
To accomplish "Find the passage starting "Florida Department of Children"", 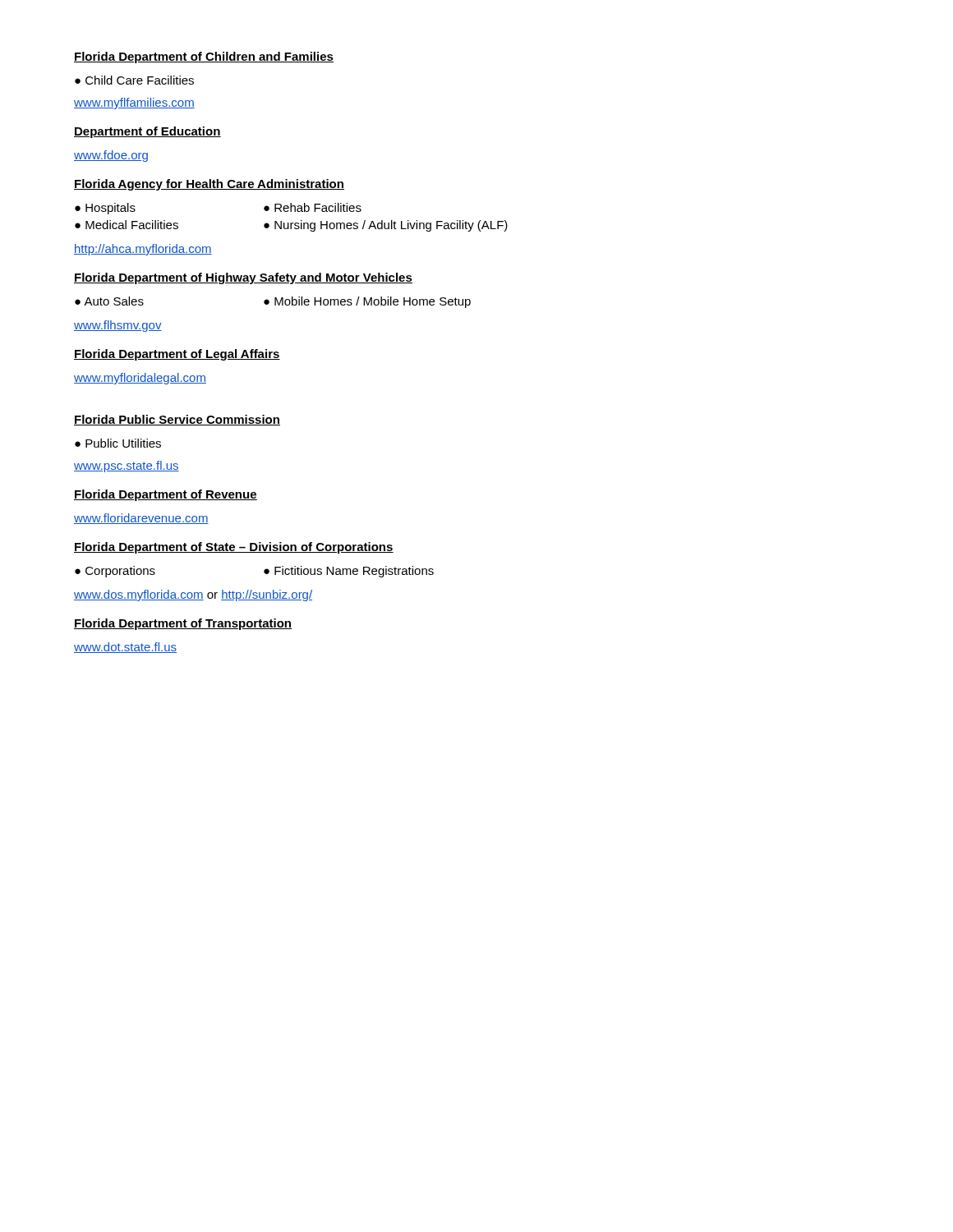I will 204,56.
